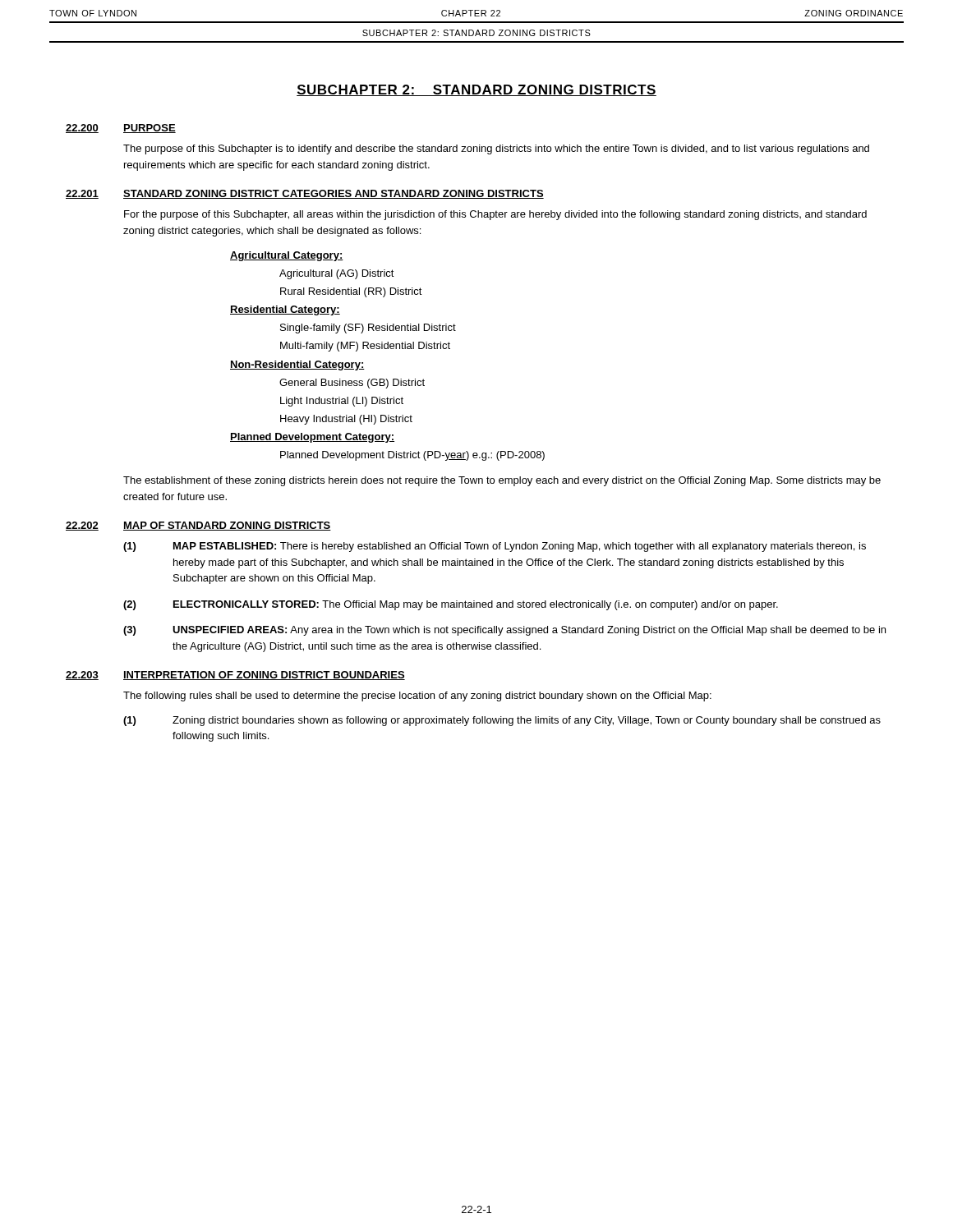Locate the list item containing "(1) Zoning district boundaries shown as following"

click(505, 728)
